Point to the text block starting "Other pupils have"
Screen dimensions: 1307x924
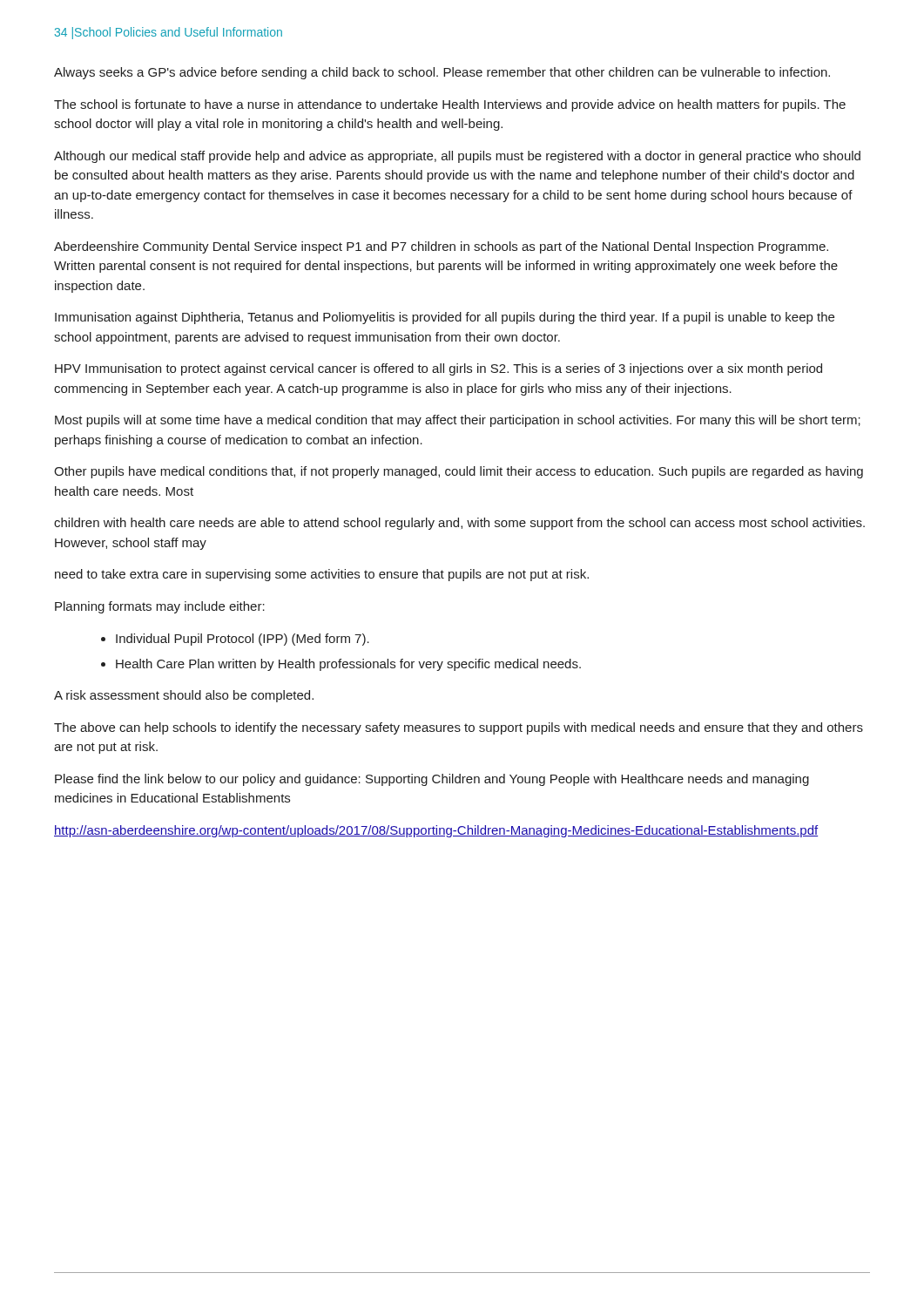[459, 481]
